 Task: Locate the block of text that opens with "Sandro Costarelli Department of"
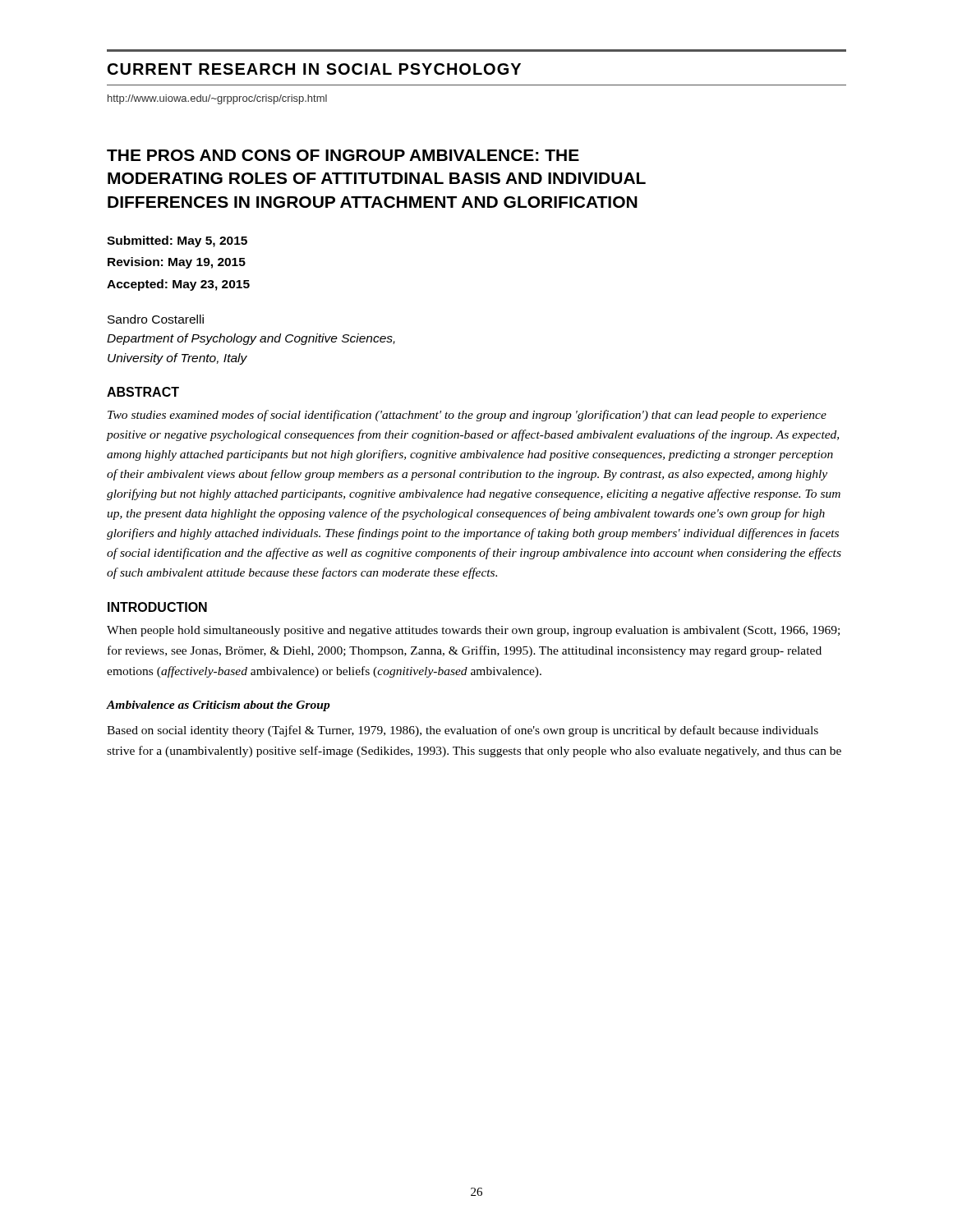(x=252, y=338)
